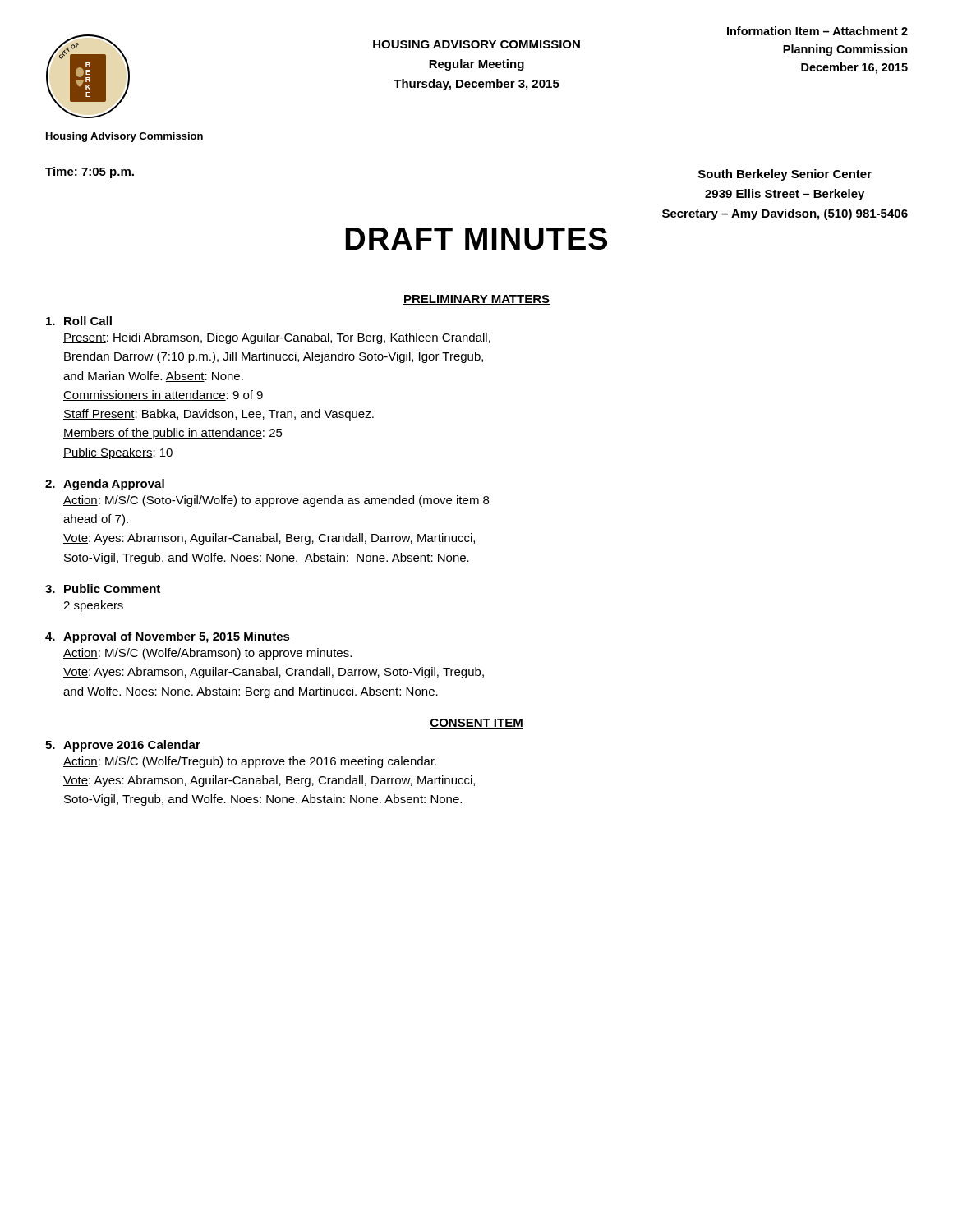
Task: Find "CONSENT ITEM" on this page
Action: [476, 722]
